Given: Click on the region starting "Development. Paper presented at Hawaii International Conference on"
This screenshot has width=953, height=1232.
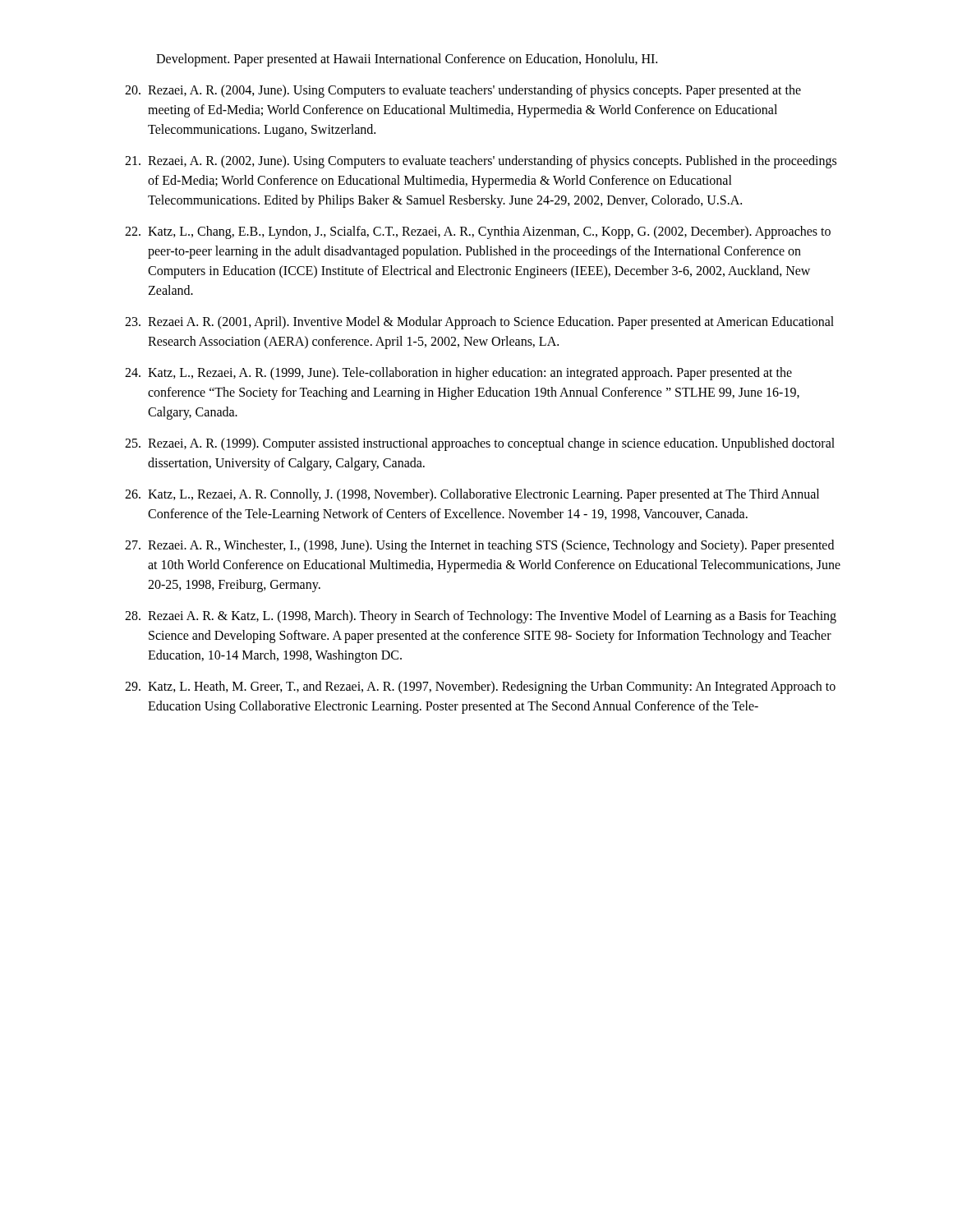Looking at the screenshot, I should pos(407,59).
